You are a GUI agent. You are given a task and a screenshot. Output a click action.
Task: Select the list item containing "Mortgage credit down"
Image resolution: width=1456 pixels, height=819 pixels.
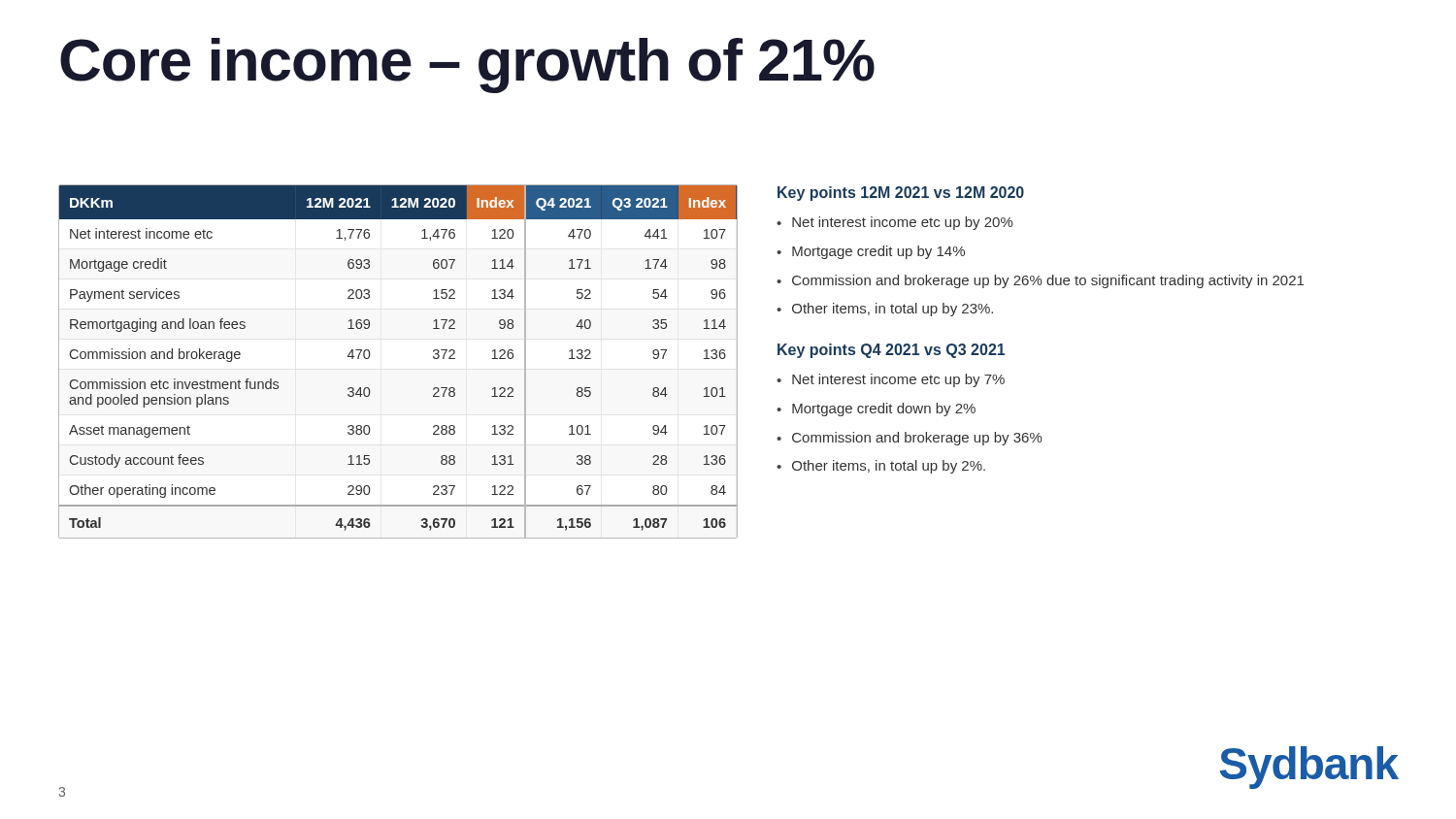pos(884,408)
